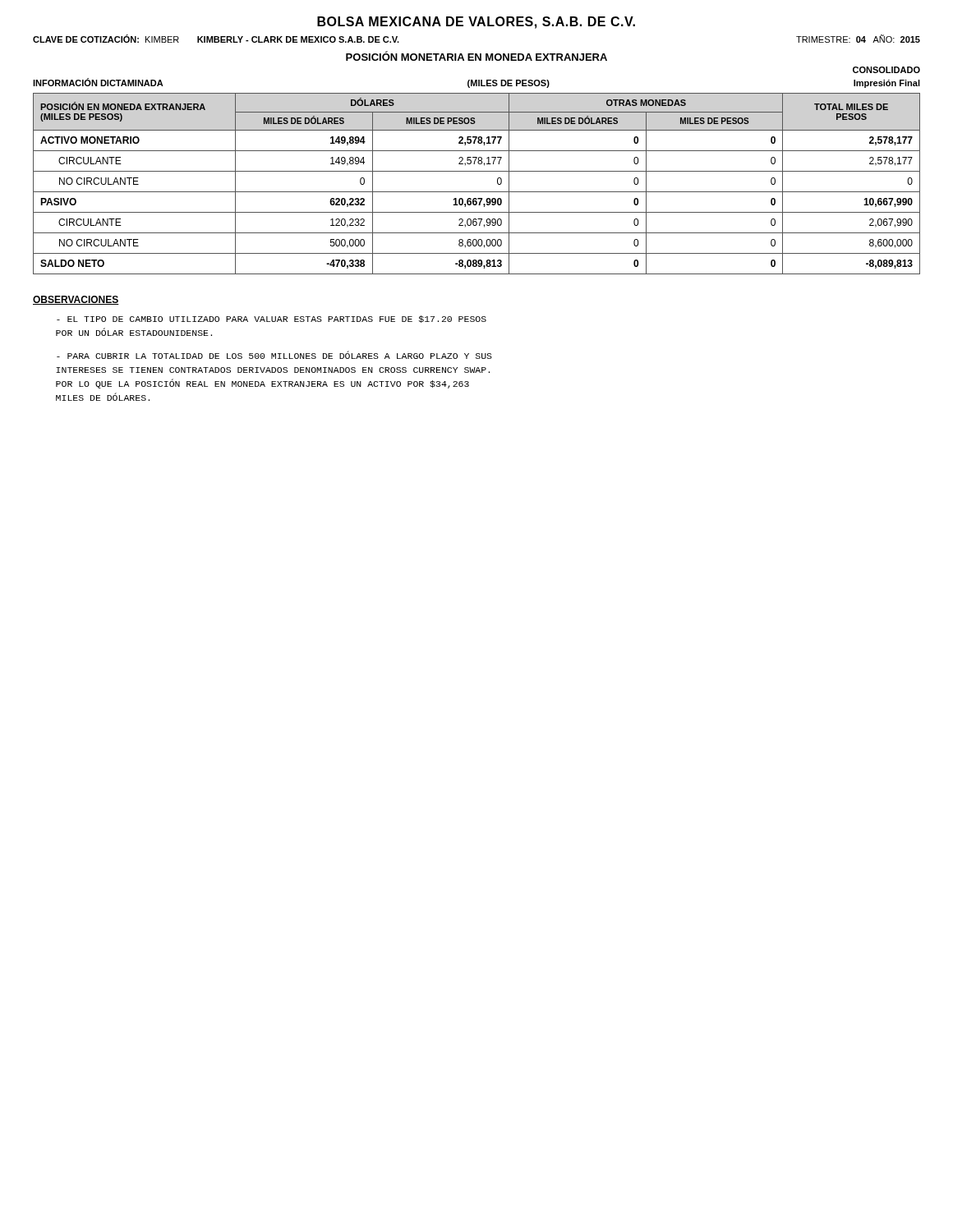Find the passage starting "INFORMACIÓN DICTAMINADA (MILES DE"
This screenshot has height=1232, width=953.
tap(476, 83)
